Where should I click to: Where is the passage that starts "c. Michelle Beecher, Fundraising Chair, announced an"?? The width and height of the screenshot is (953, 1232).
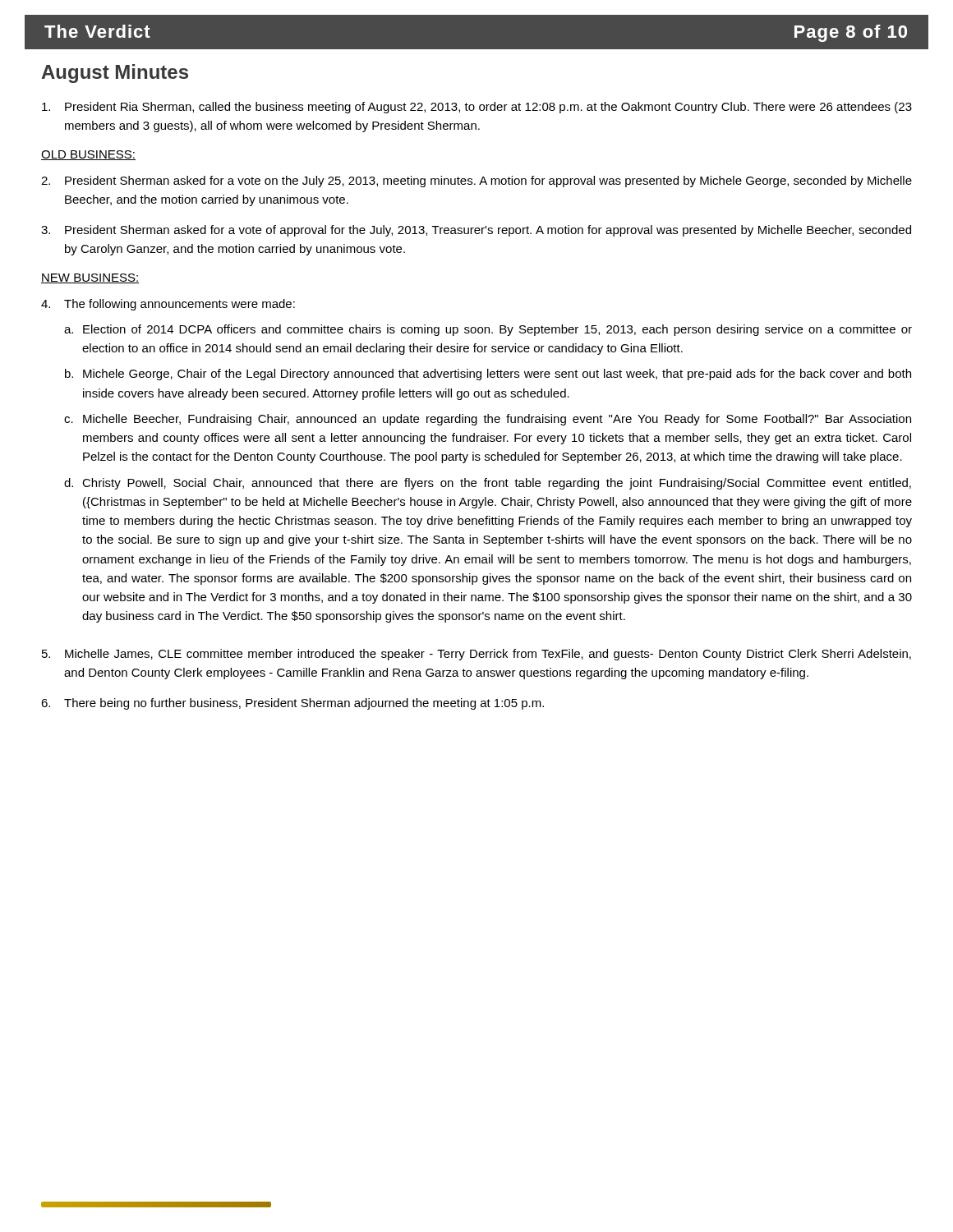point(488,437)
